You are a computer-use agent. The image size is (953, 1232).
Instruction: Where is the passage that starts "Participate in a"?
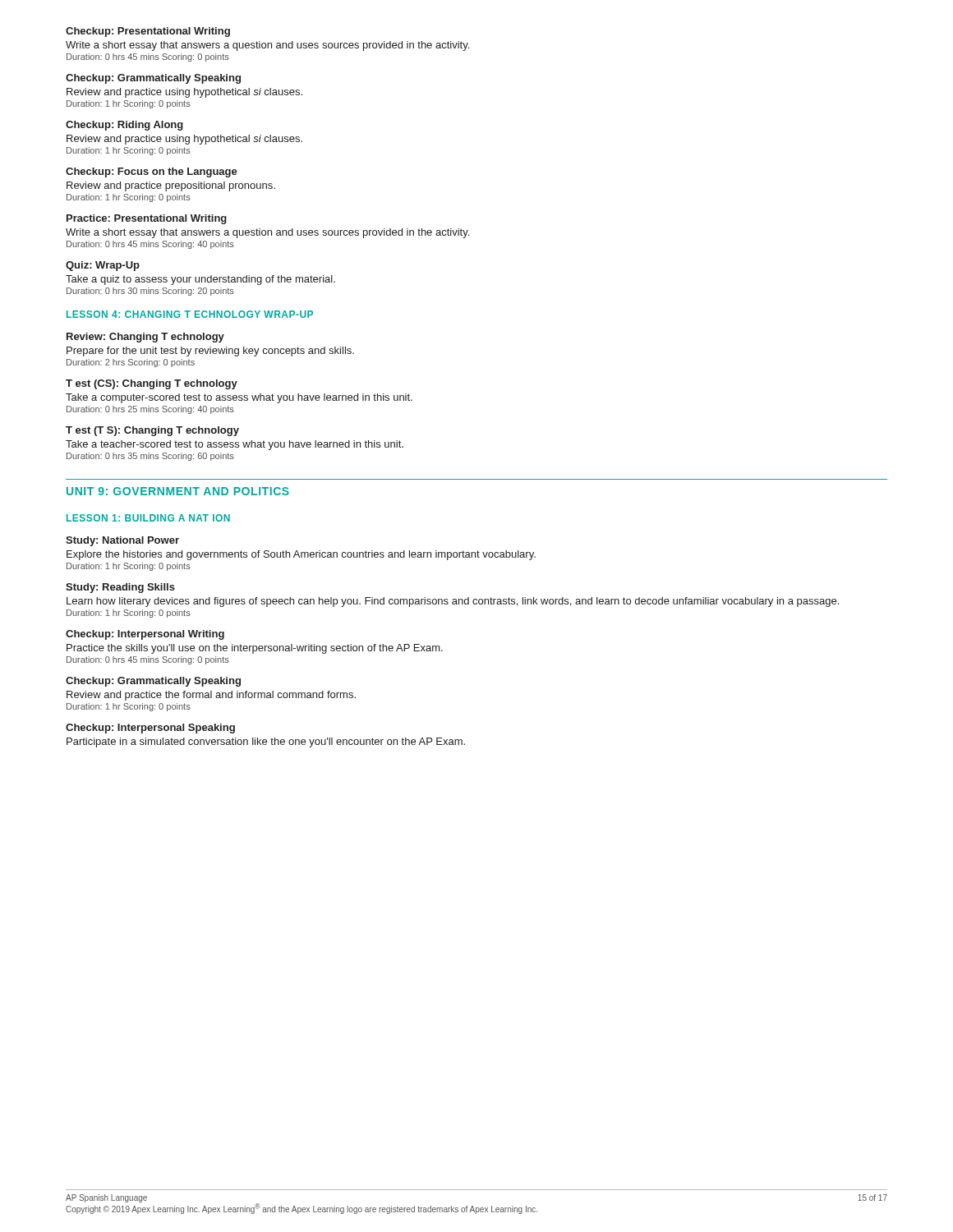[266, 741]
